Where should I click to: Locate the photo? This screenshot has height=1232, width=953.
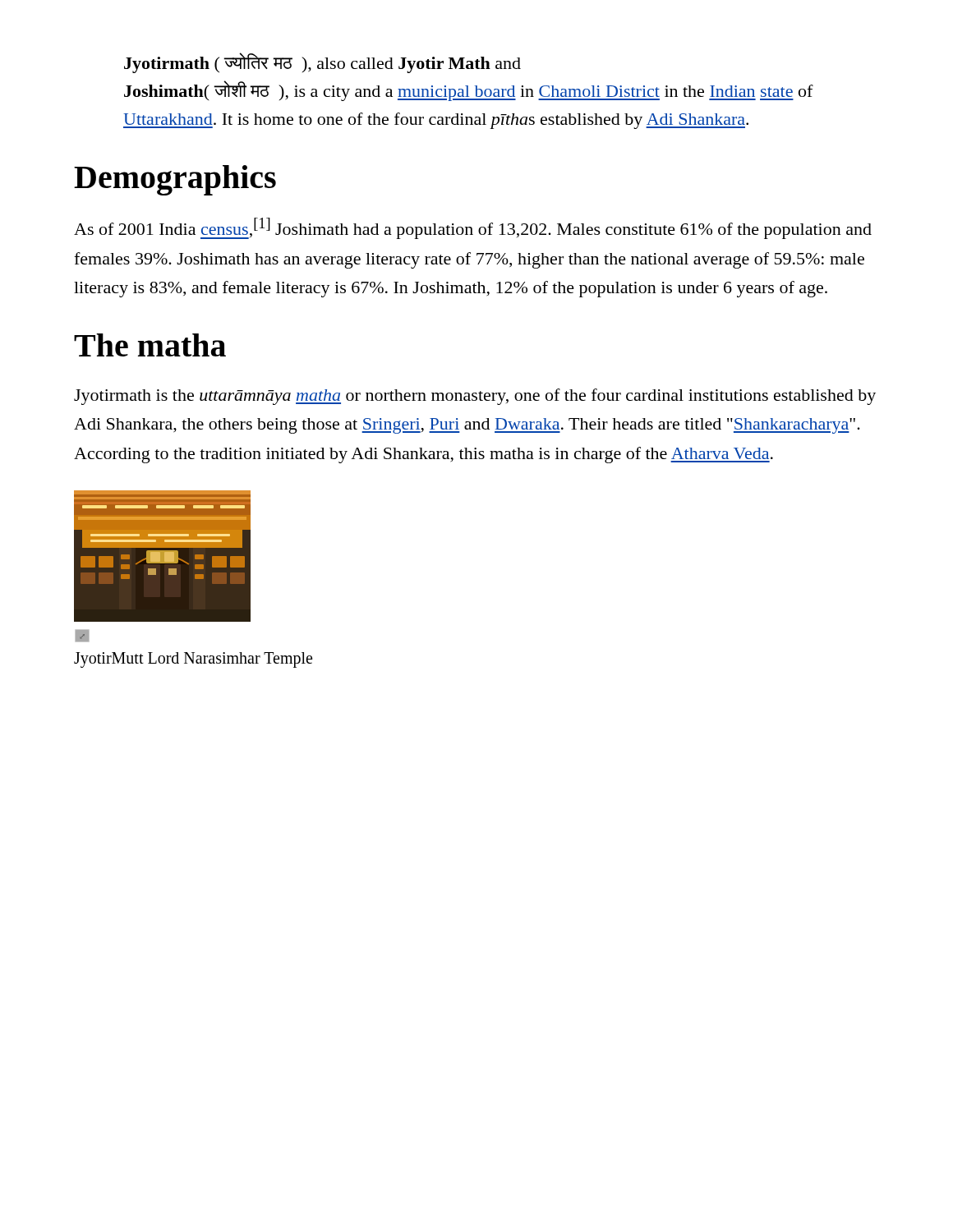(x=476, y=566)
